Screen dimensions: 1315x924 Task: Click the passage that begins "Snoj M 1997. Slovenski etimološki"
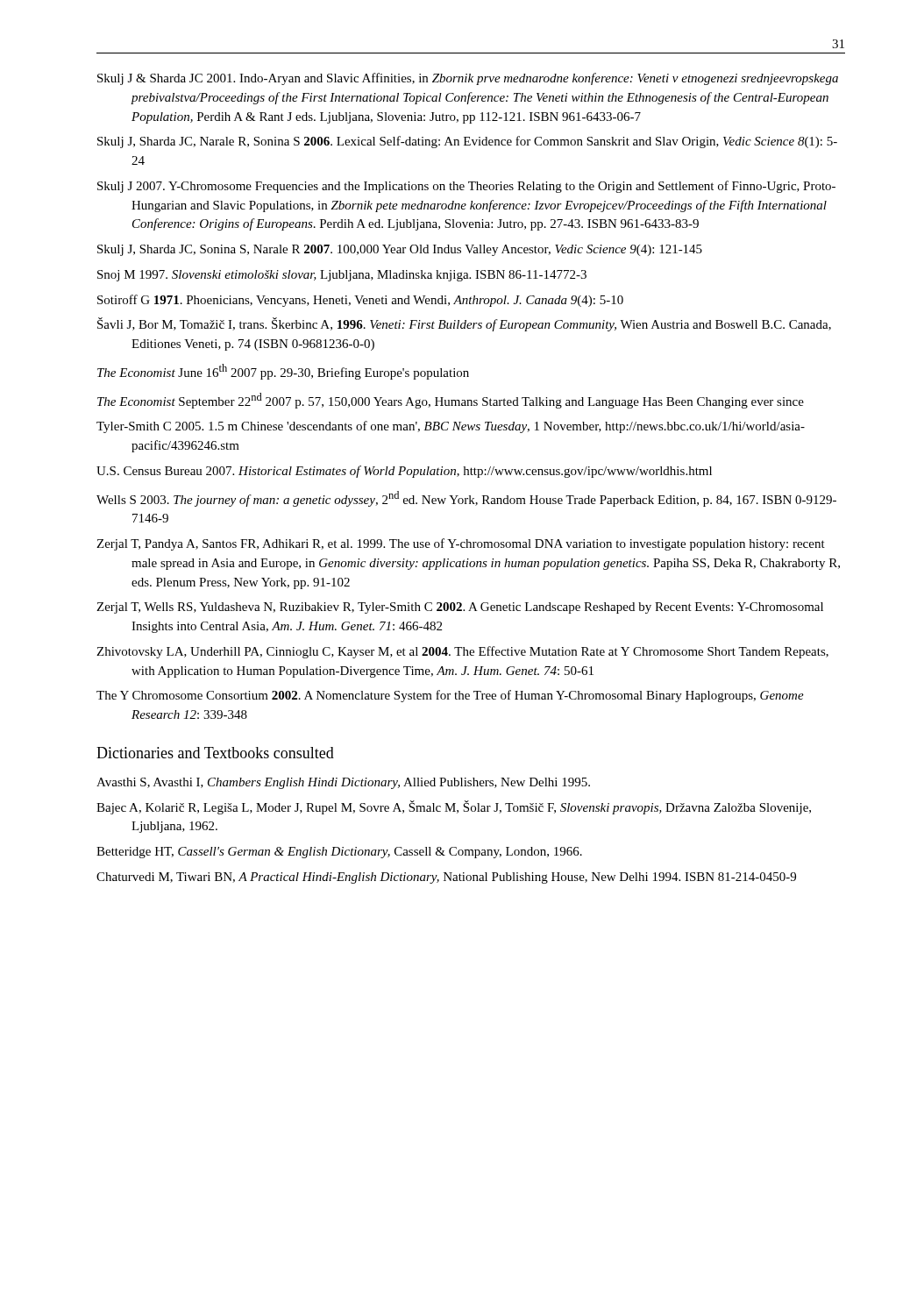342,274
